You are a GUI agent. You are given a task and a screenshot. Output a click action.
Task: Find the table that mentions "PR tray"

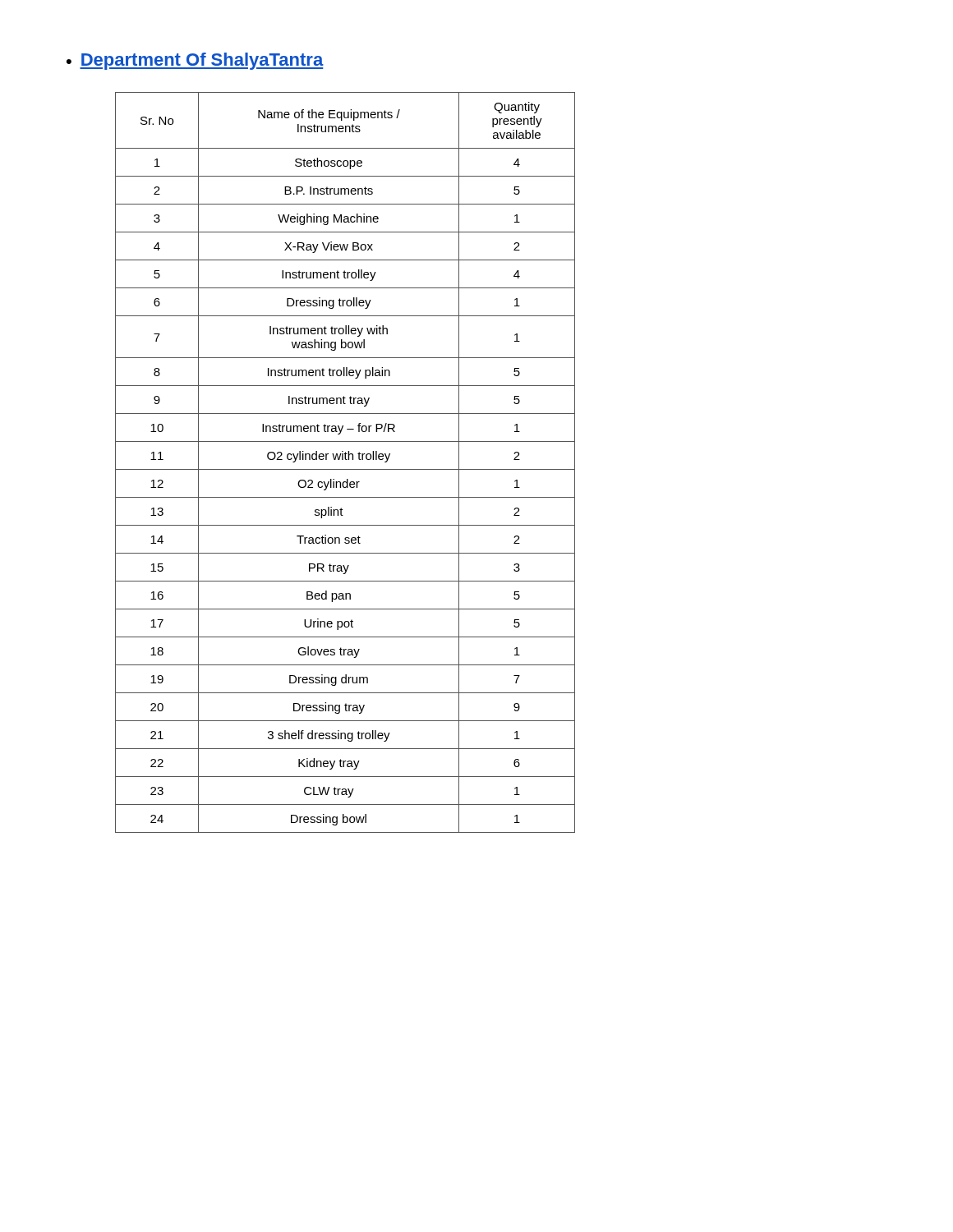501,462
